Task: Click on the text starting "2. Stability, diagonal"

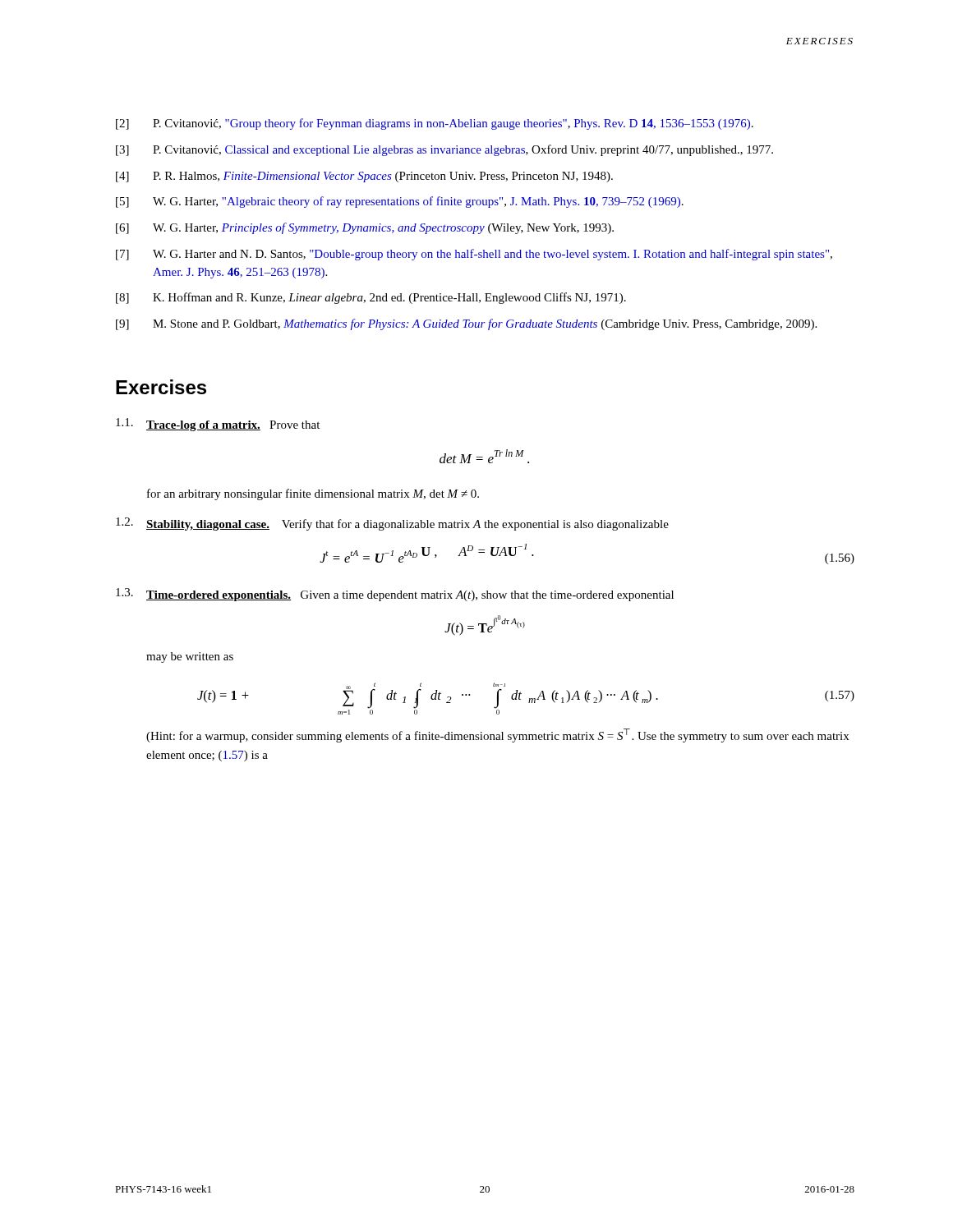Action: coord(485,524)
